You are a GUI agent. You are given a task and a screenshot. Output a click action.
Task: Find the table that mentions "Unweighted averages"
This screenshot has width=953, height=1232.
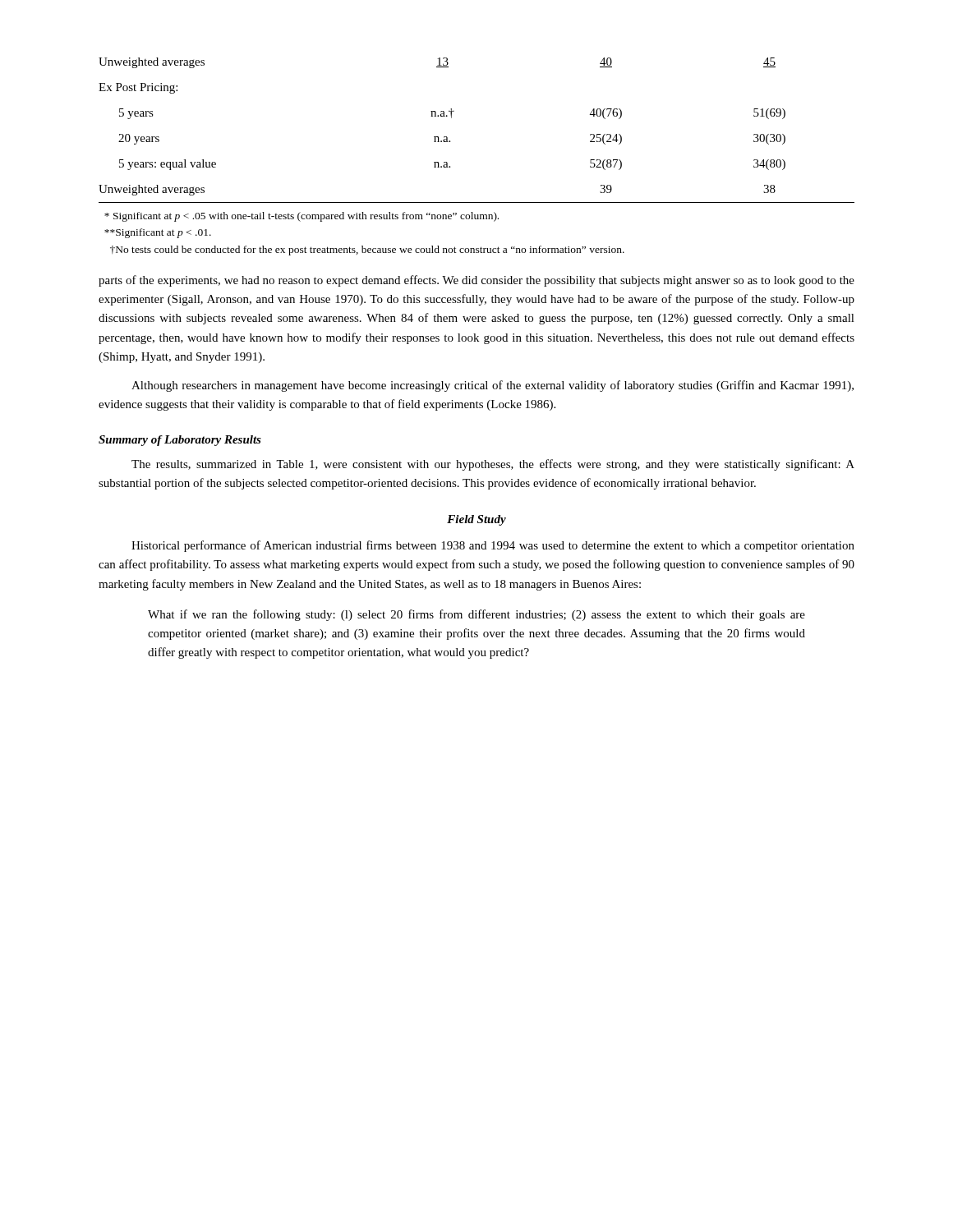[x=476, y=126]
